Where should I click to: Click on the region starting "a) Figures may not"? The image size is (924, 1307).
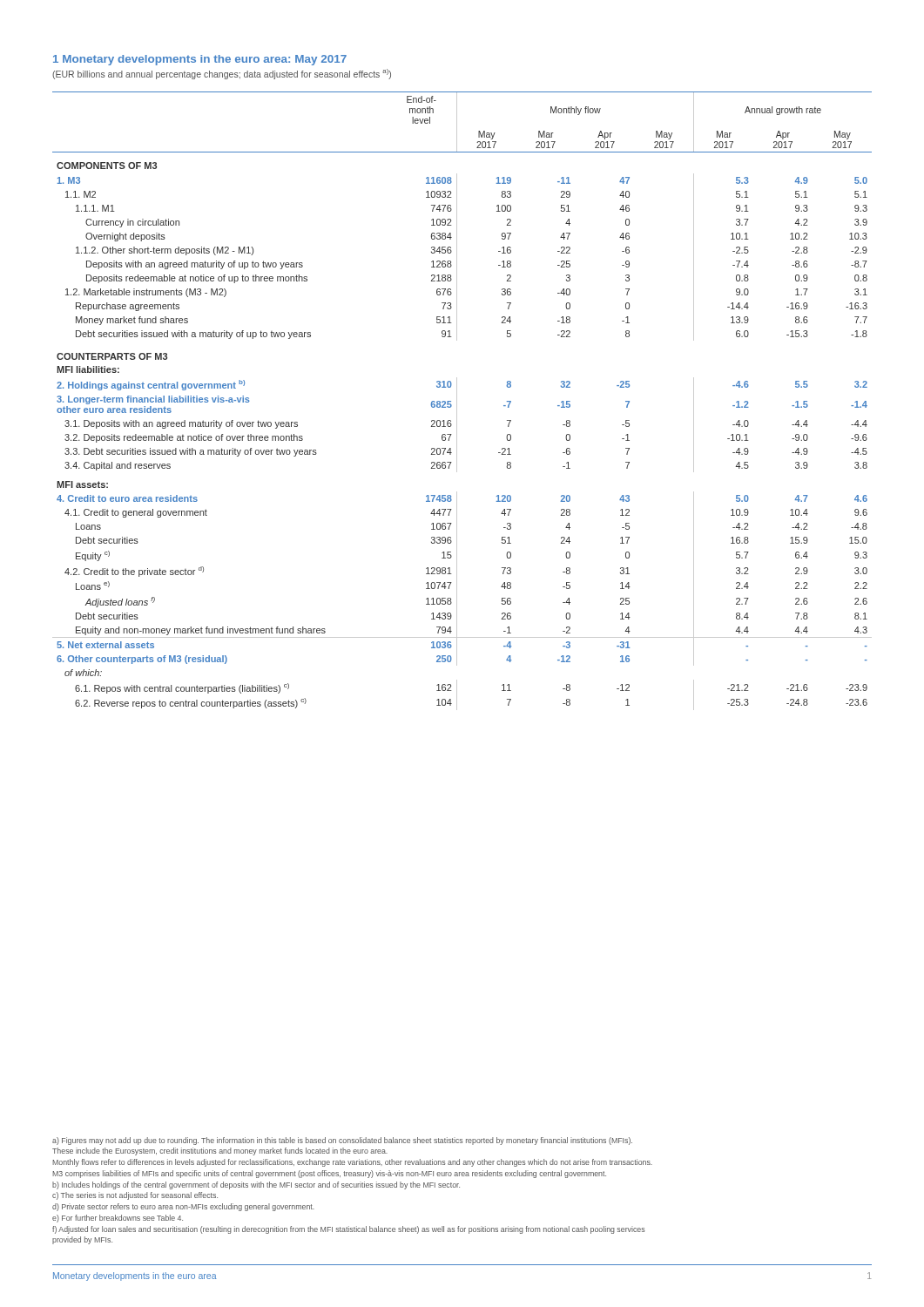pos(462,1190)
